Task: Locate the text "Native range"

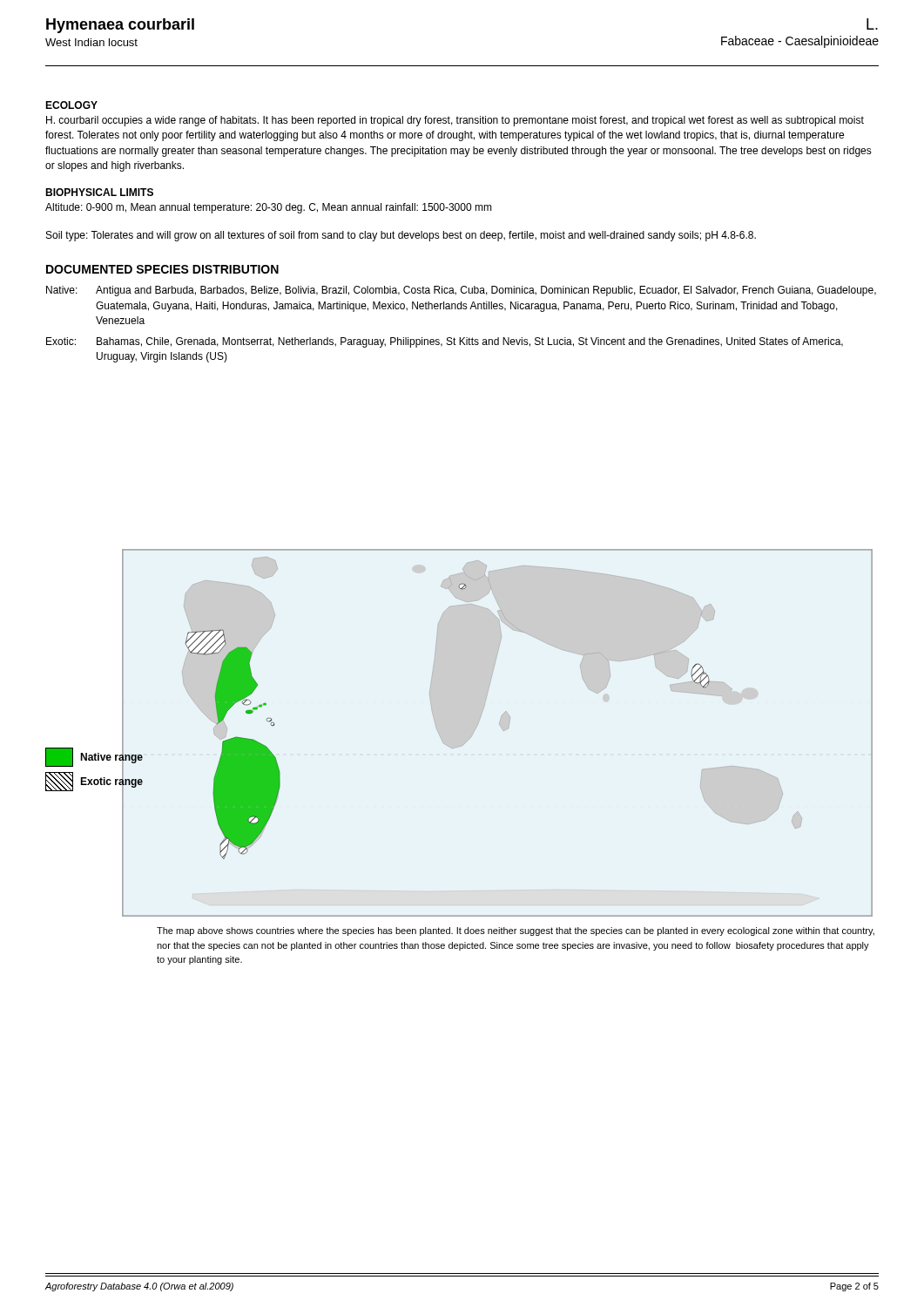Action: (94, 757)
